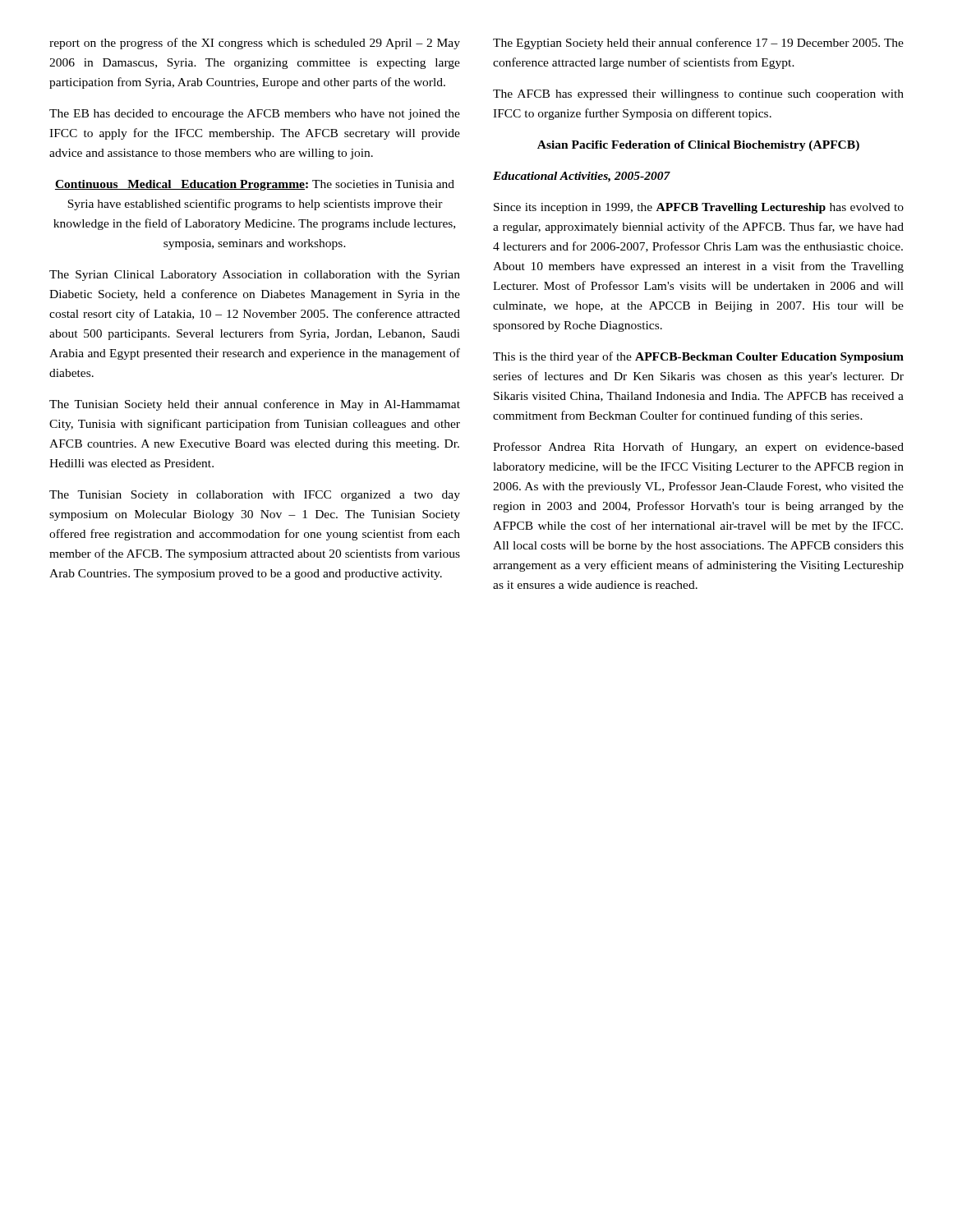Select the text block starting "Professor Andrea Rita Horvath of"
The image size is (953, 1232).
click(698, 516)
